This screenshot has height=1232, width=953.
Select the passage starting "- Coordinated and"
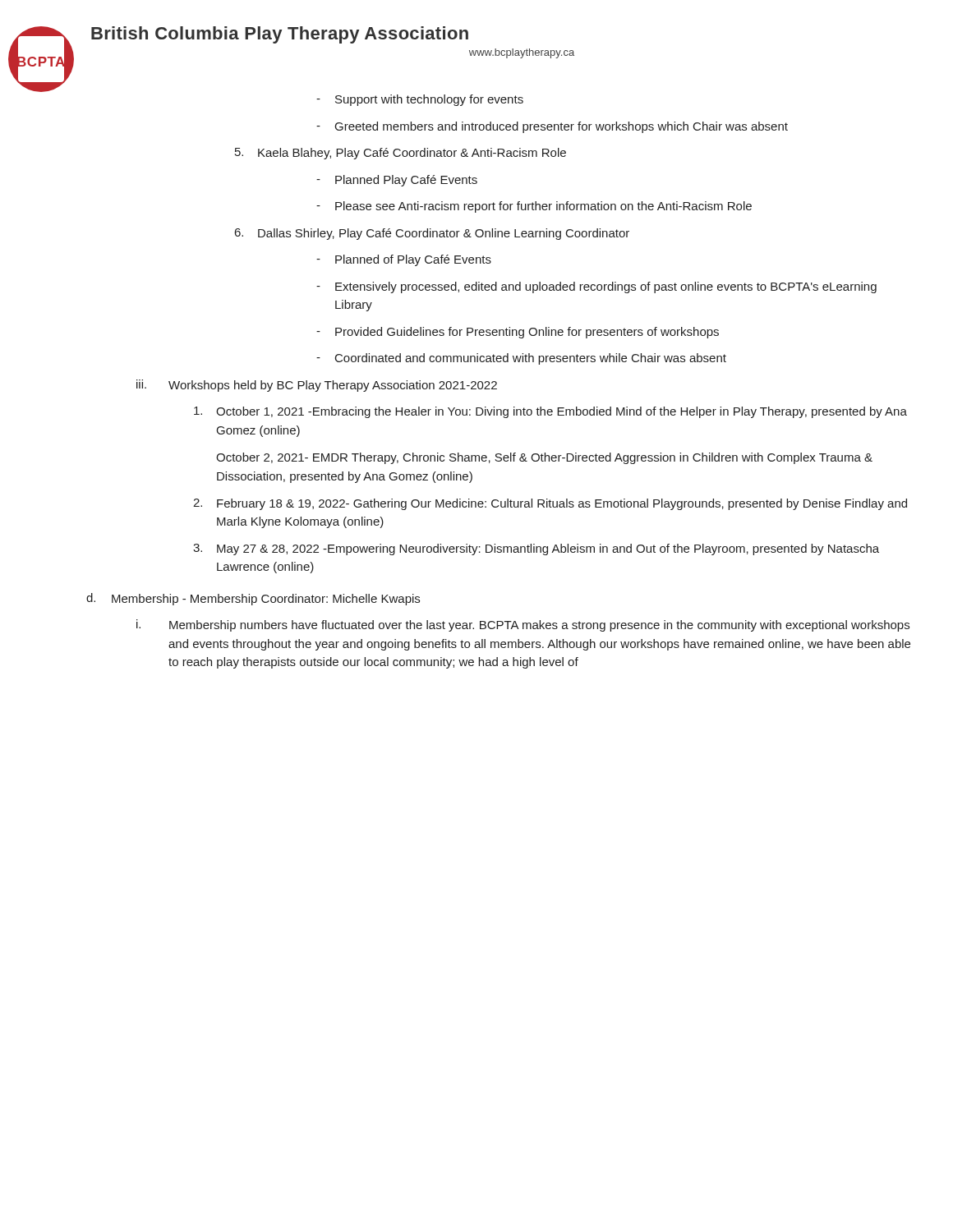[616, 358]
